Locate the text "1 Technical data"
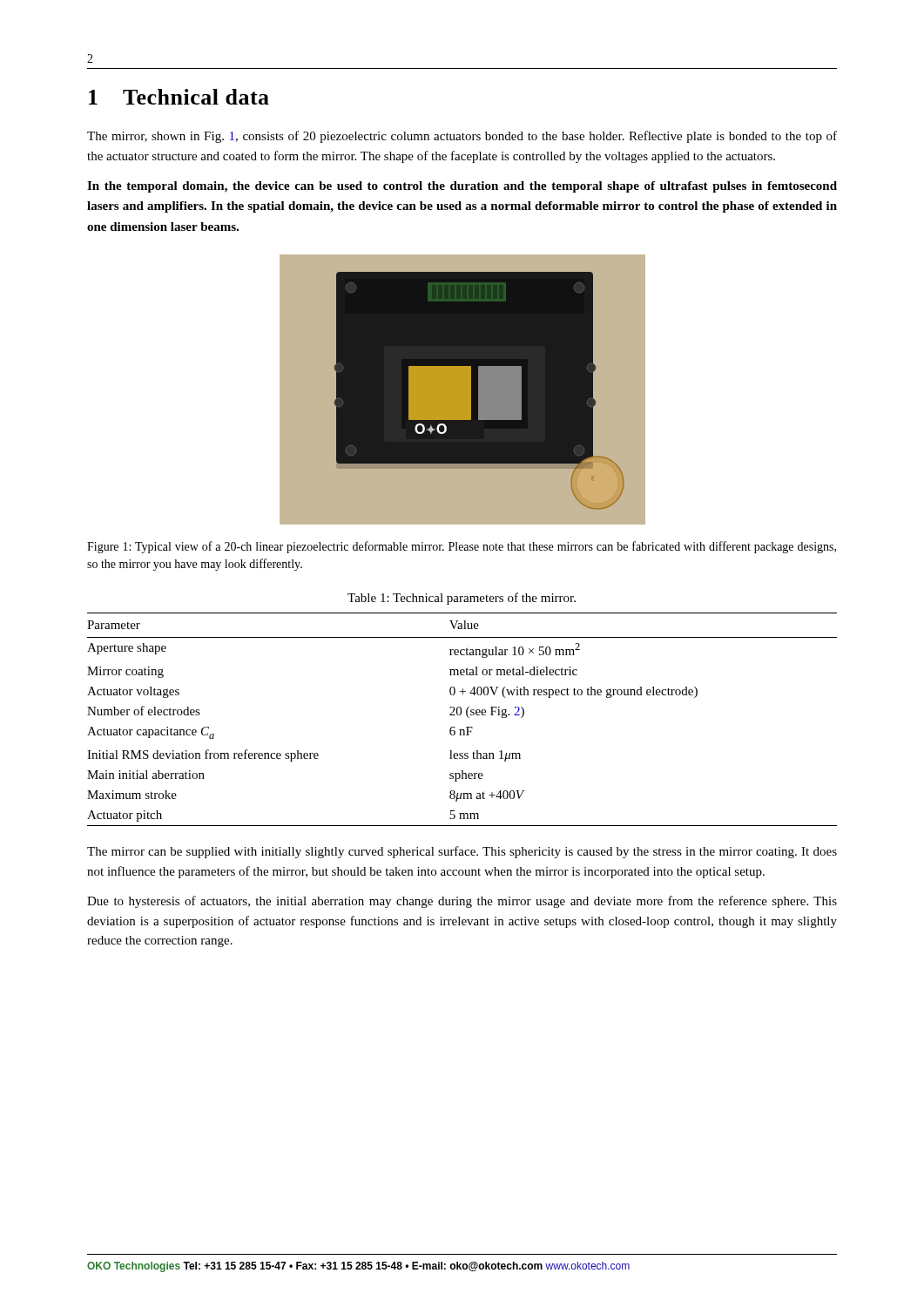Screen dimensions: 1307x924 [179, 97]
